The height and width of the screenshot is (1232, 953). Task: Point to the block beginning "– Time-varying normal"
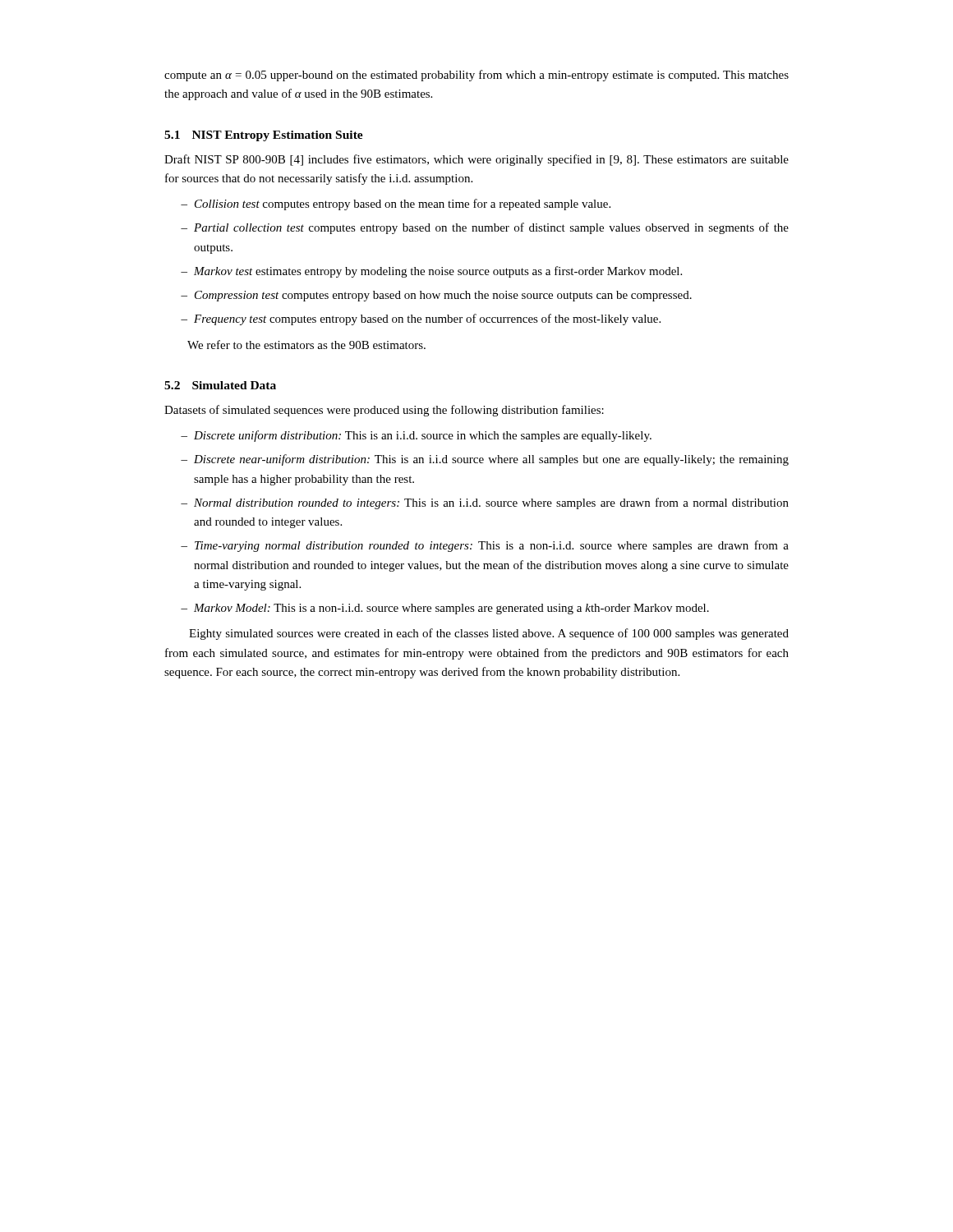tap(476, 565)
